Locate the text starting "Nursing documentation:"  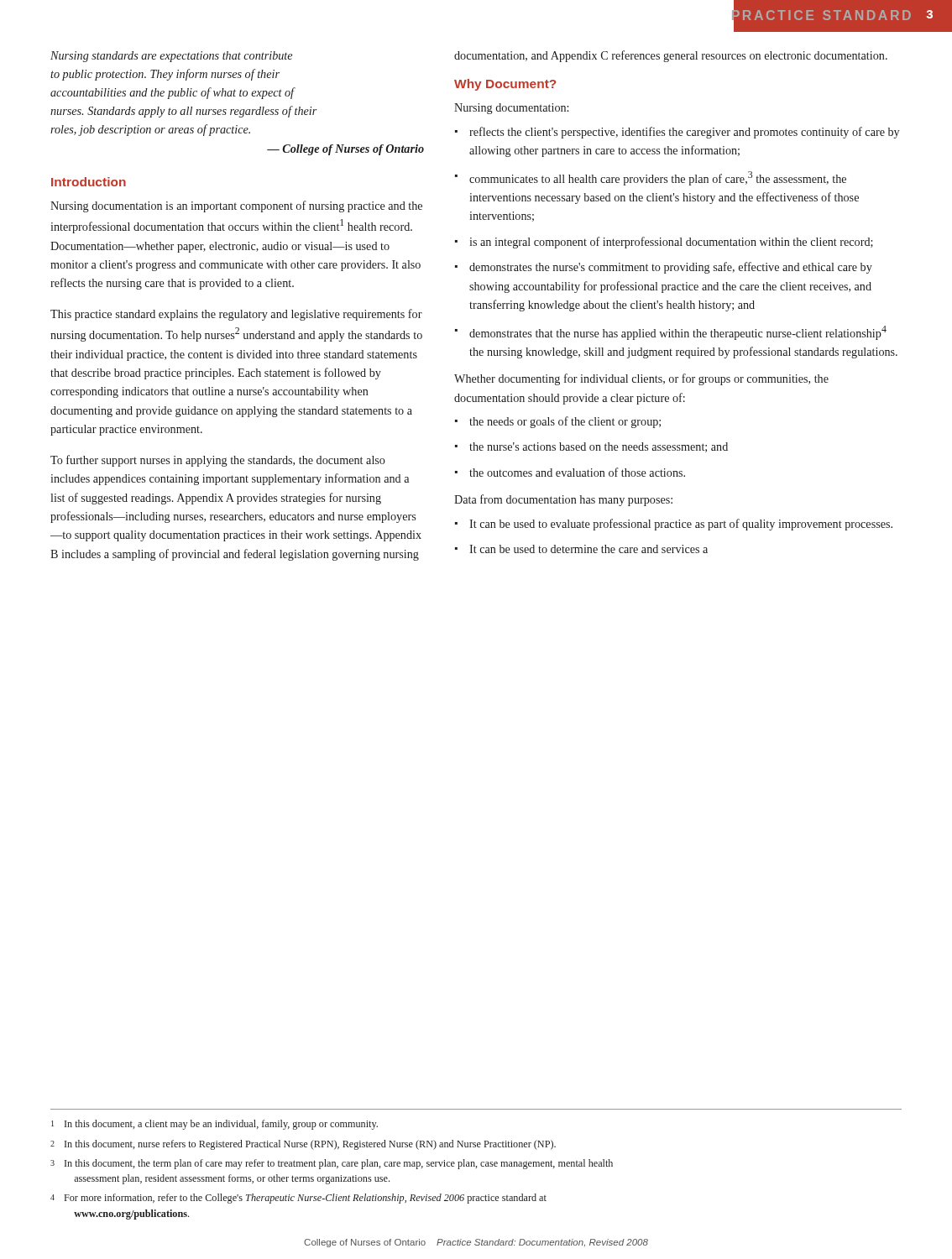tap(512, 108)
